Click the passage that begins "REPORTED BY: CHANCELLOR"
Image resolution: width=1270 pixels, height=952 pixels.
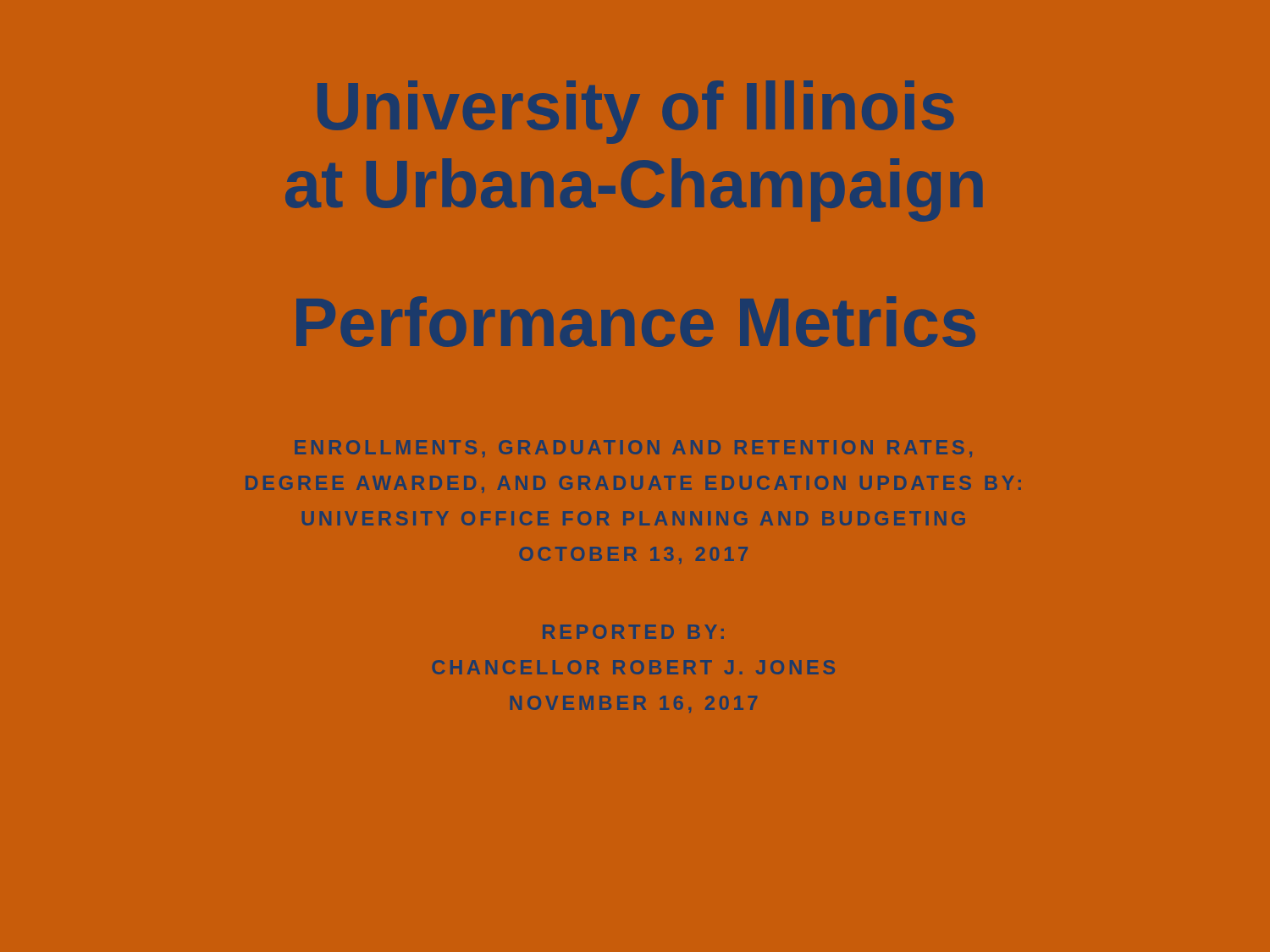(x=635, y=668)
